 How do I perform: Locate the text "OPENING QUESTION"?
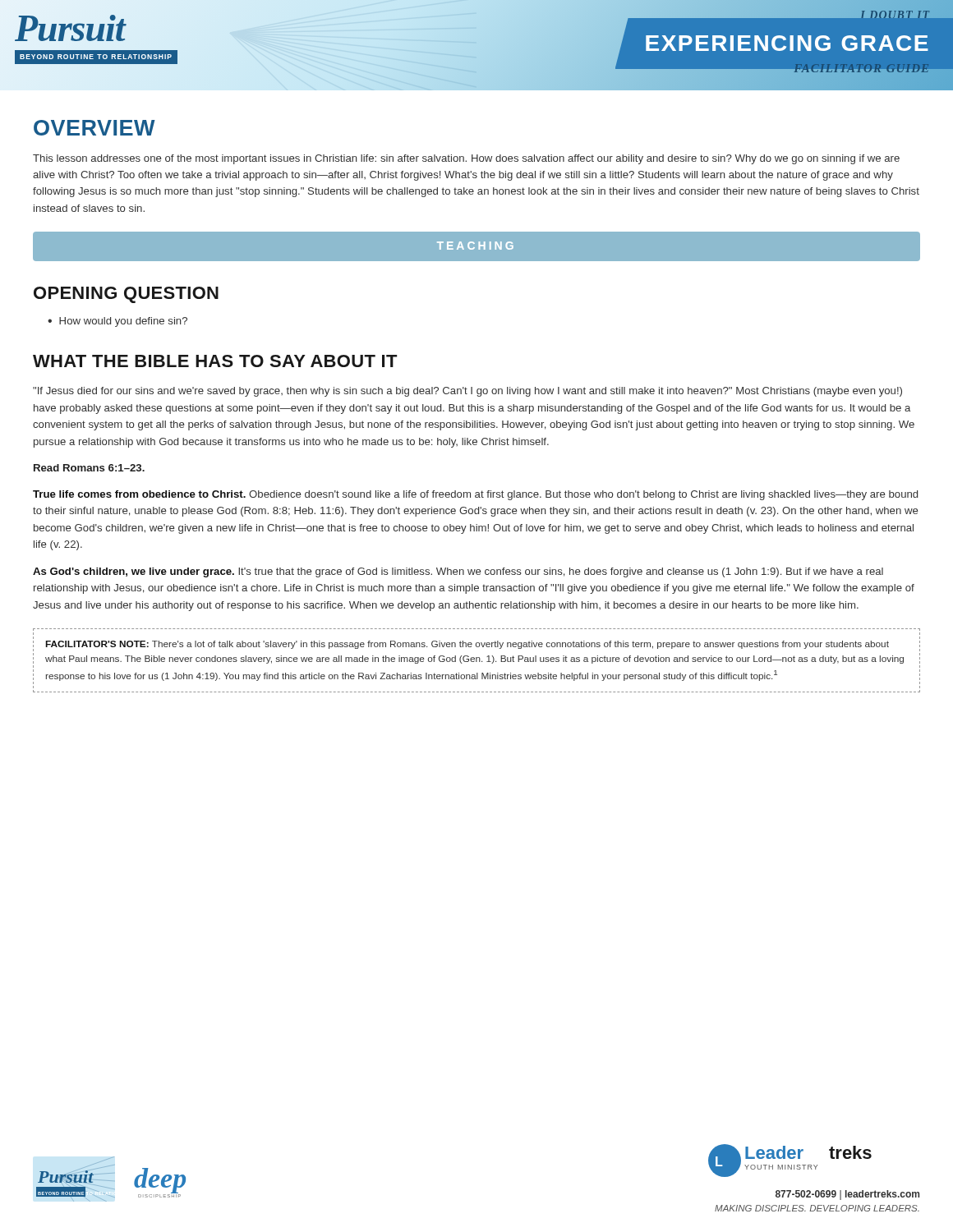tap(126, 292)
